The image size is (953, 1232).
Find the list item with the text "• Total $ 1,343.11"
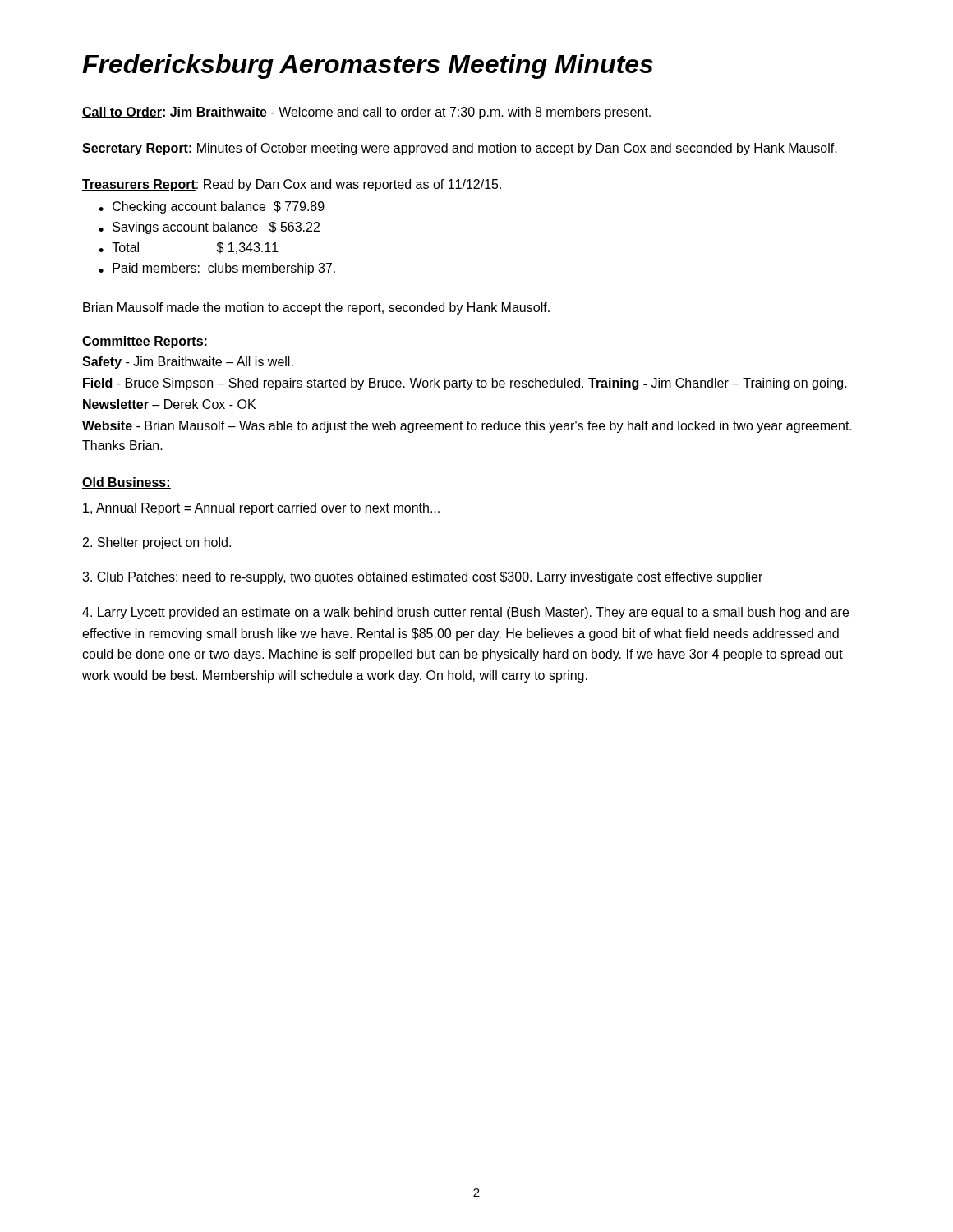point(125,248)
